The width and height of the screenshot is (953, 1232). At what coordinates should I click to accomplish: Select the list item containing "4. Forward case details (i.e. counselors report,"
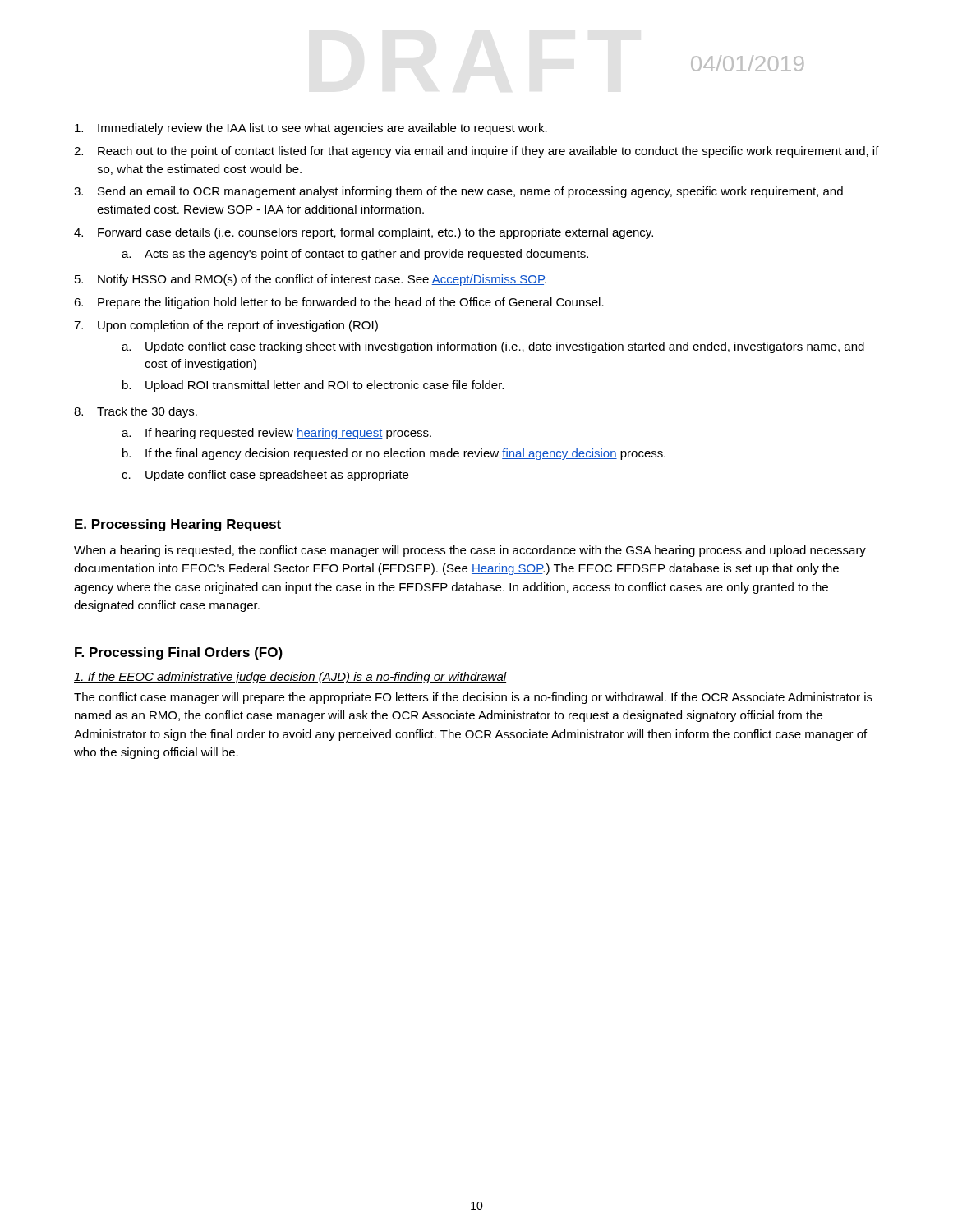[x=476, y=244]
